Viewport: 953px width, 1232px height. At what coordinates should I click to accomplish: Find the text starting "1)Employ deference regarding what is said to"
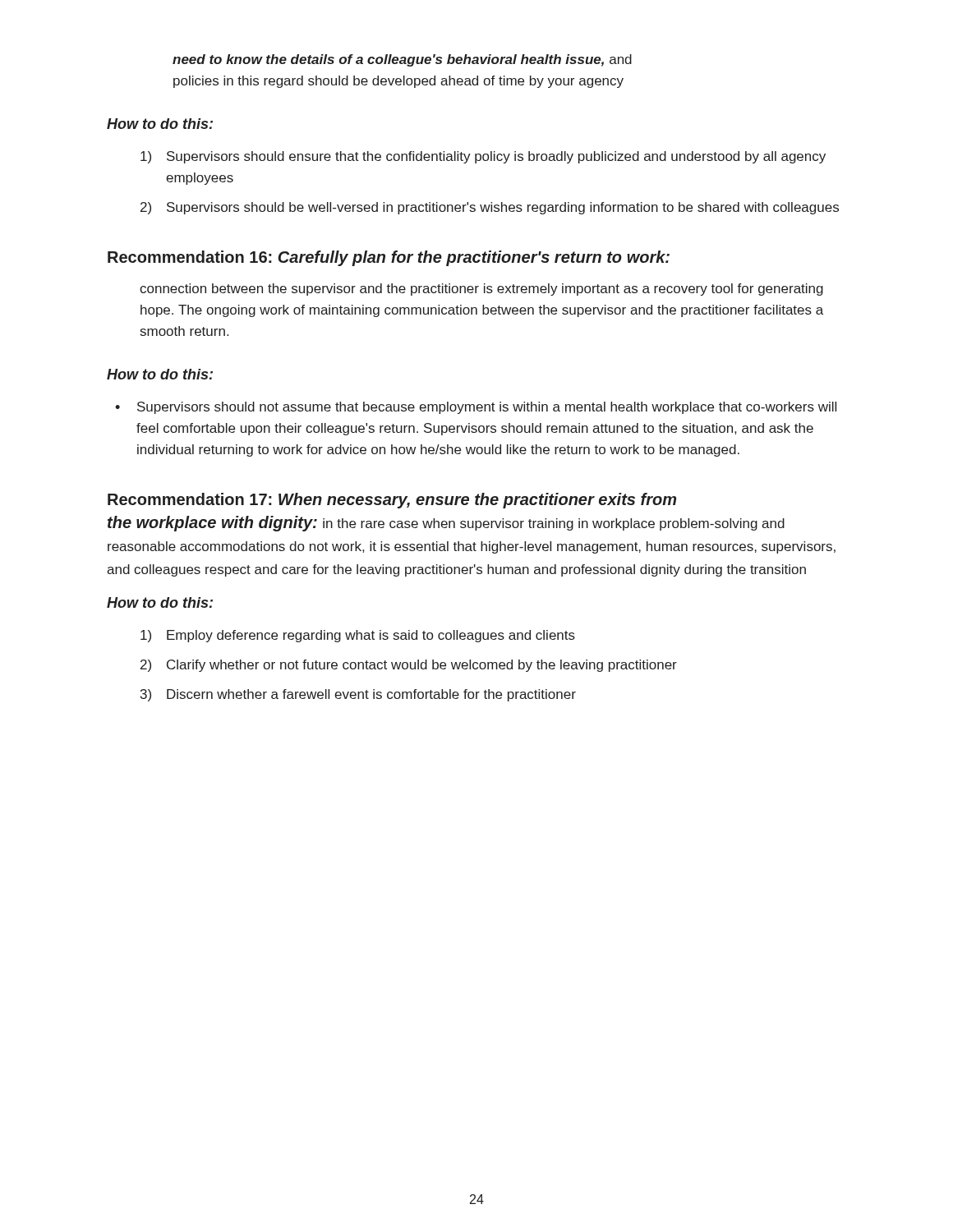tap(489, 636)
